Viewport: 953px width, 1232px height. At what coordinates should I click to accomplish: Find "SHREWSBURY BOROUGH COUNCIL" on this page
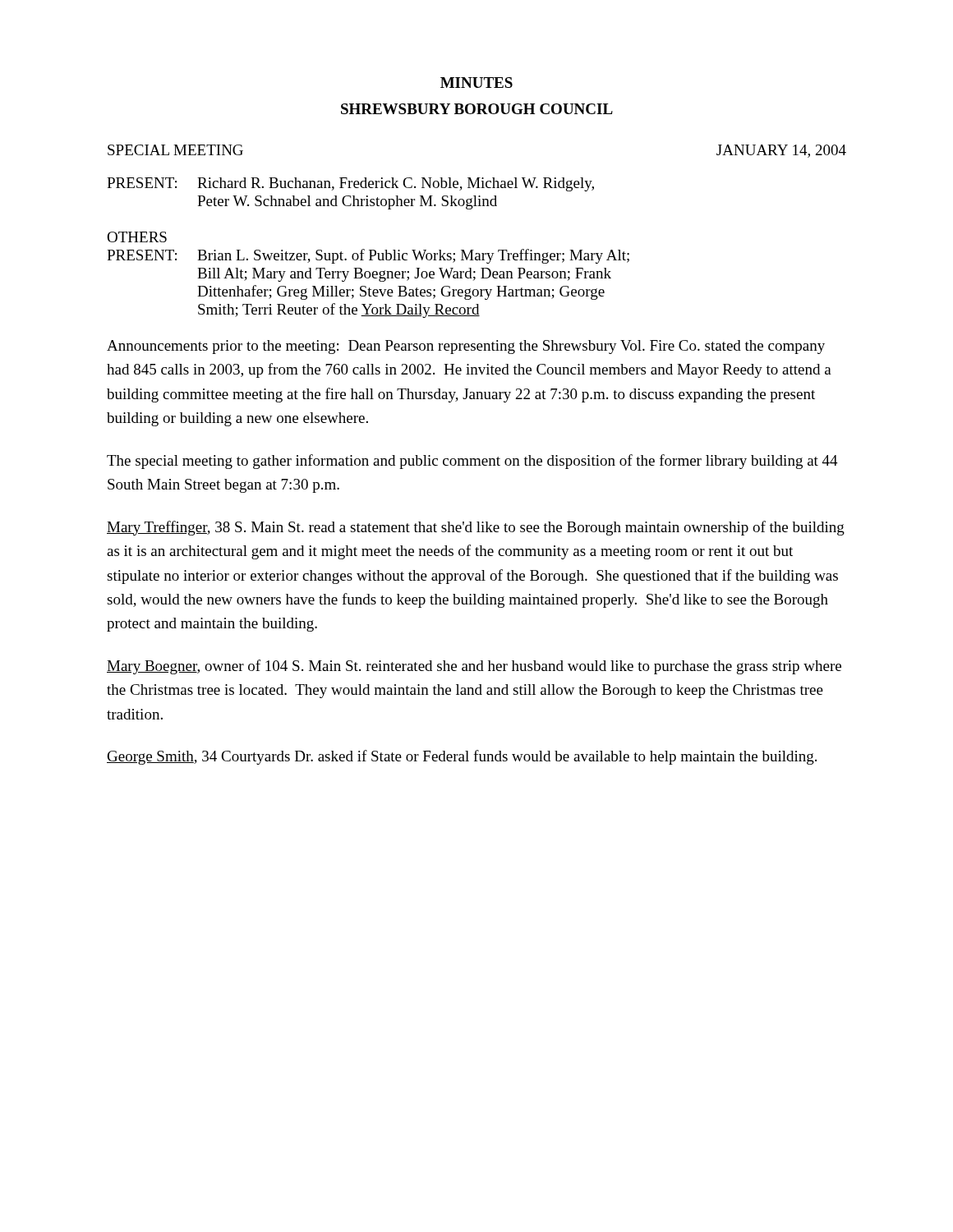pyautogui.click(x=476, y=109)
